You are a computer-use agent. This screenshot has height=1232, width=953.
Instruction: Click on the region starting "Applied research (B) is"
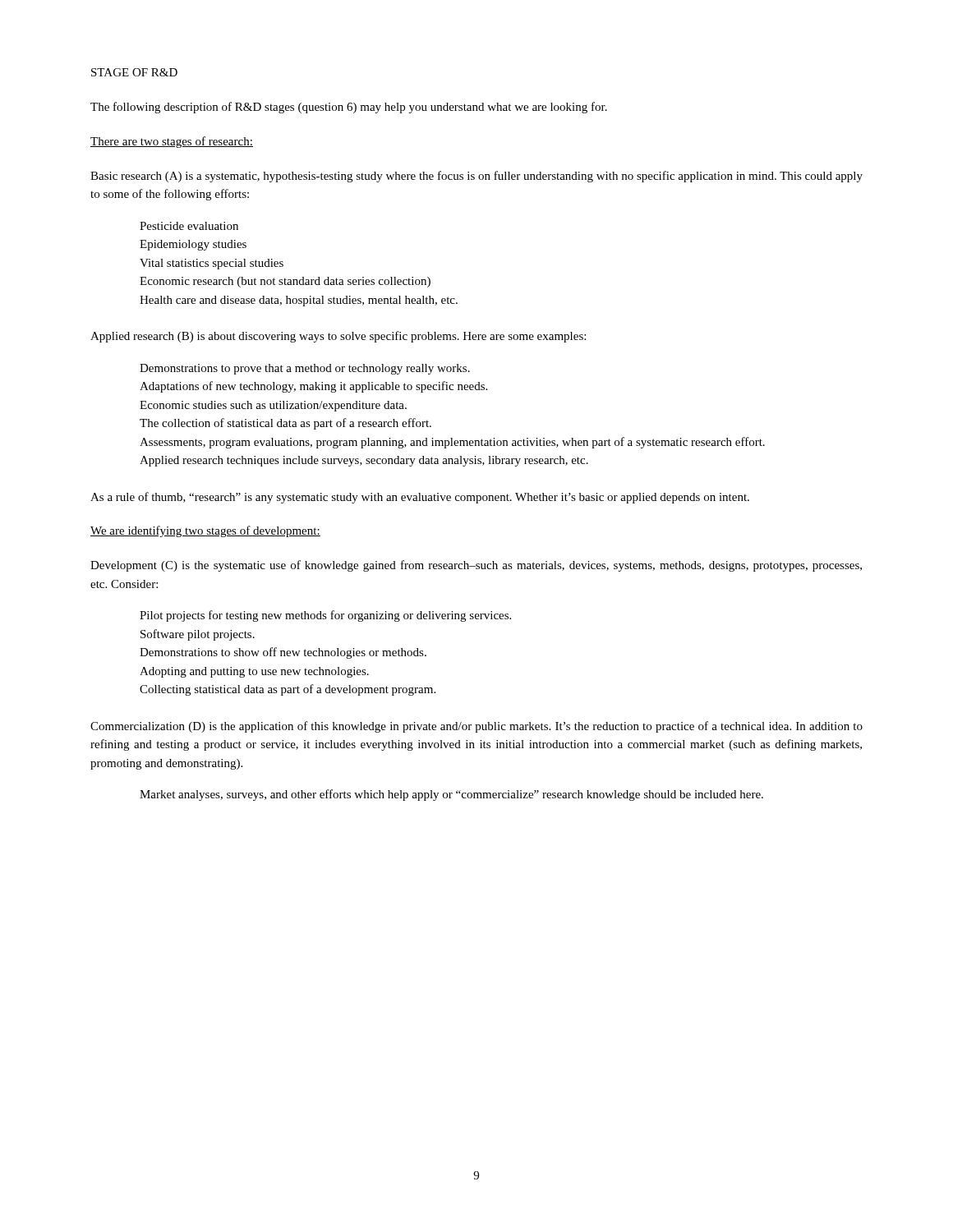pos(339,336)
